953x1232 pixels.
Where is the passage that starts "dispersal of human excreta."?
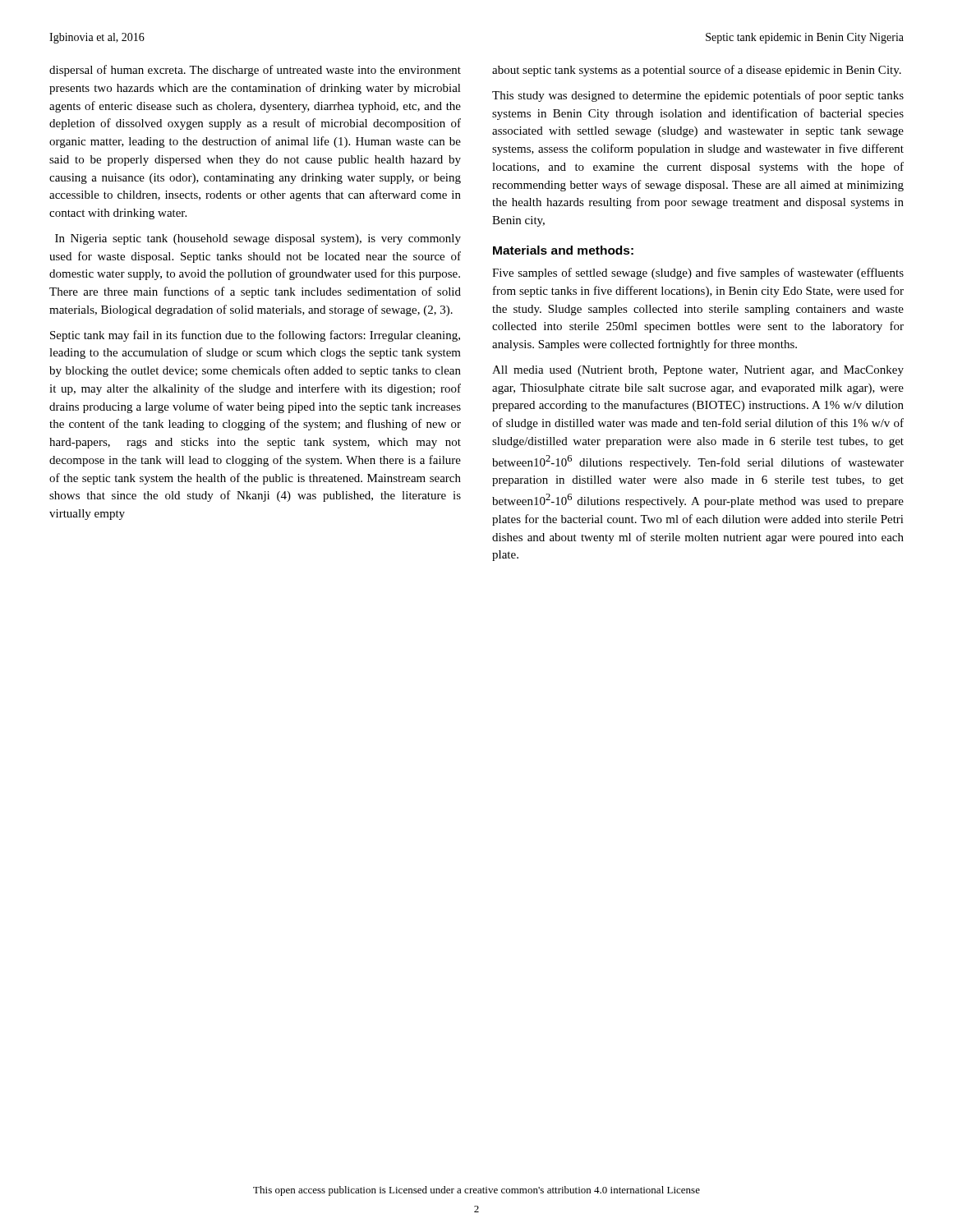tap(255, 142)
